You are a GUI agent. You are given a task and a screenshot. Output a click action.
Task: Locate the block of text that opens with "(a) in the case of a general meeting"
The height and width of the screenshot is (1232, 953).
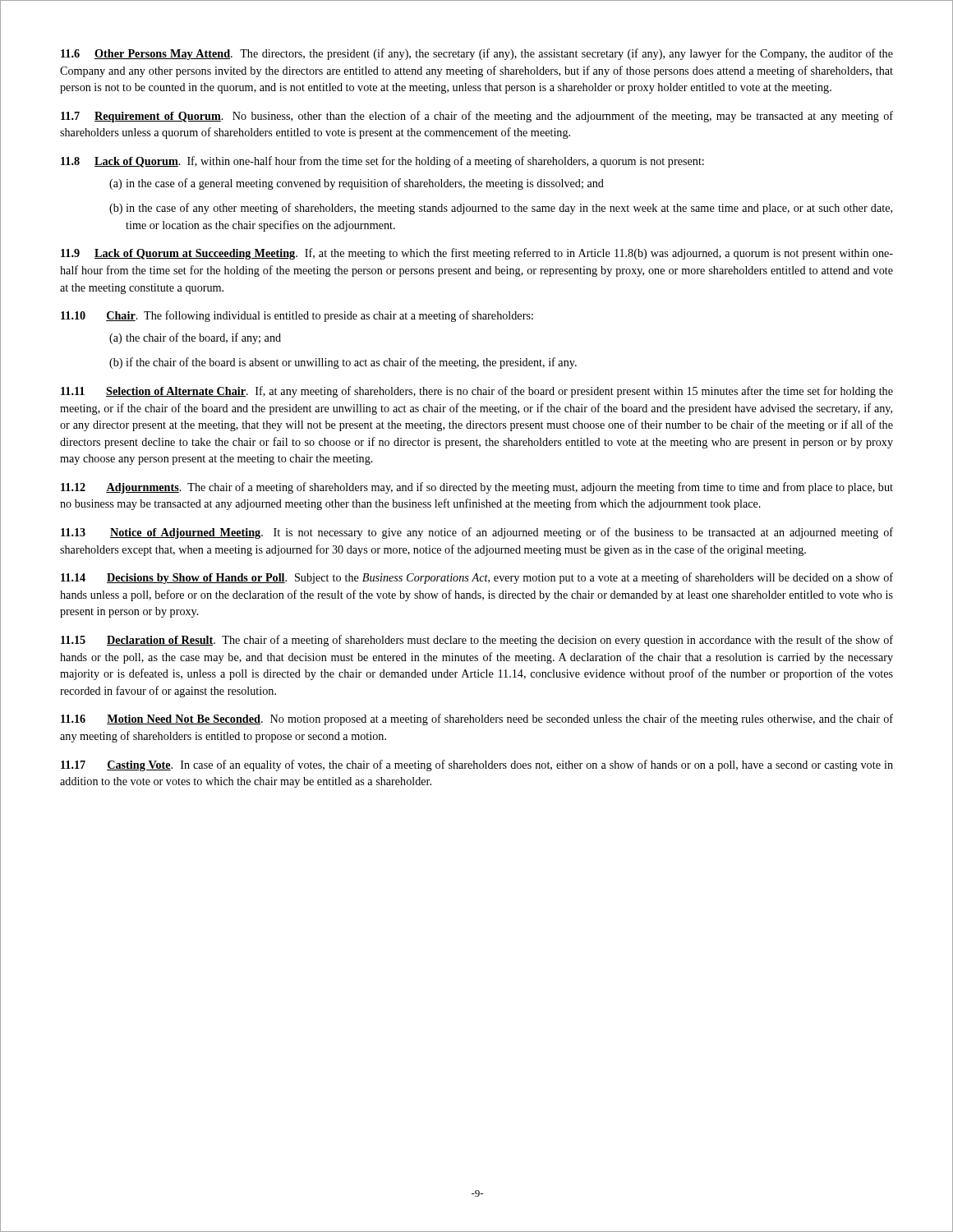click(476, 183)
